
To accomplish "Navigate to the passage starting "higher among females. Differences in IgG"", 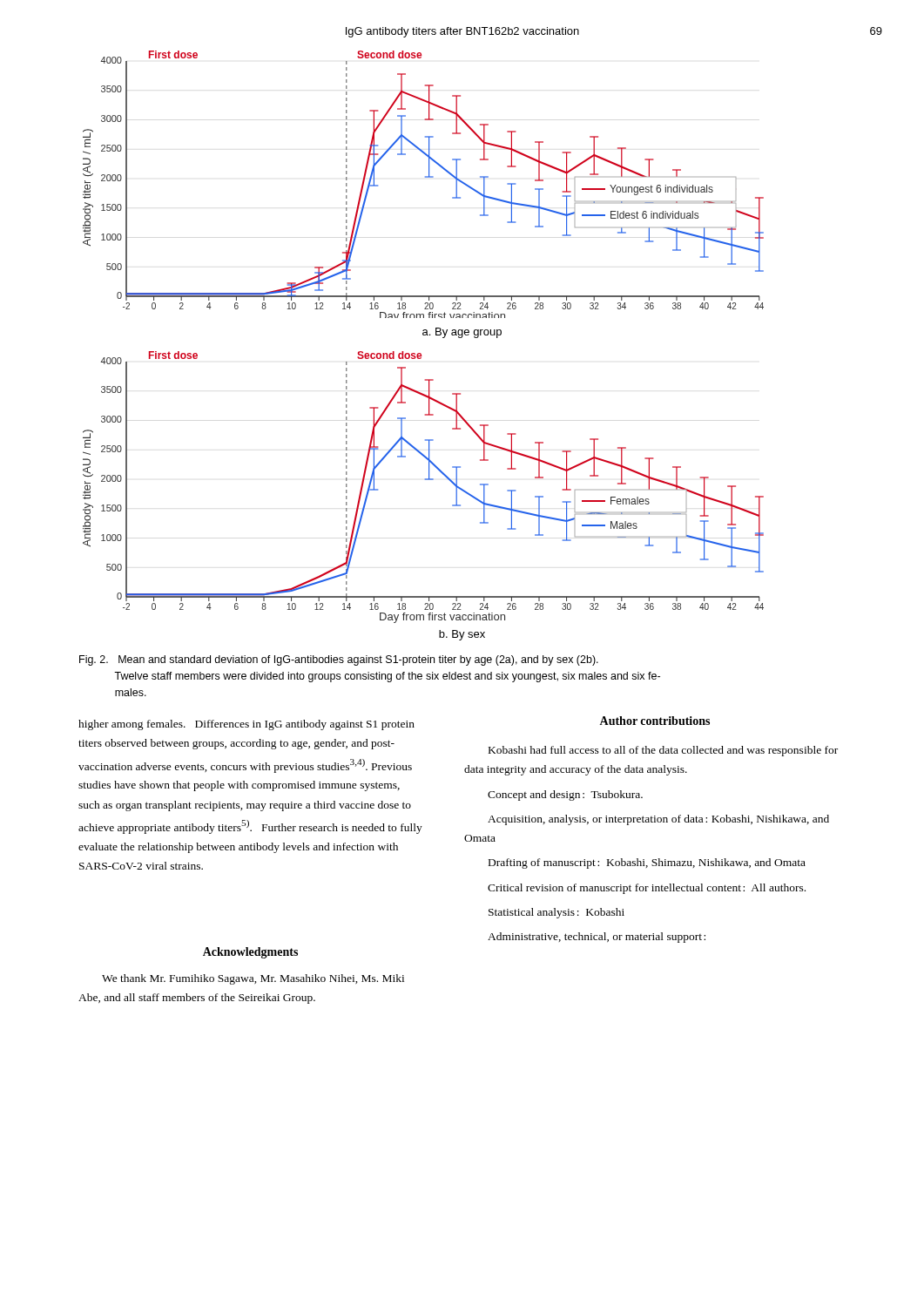I will tap(250, 795).
